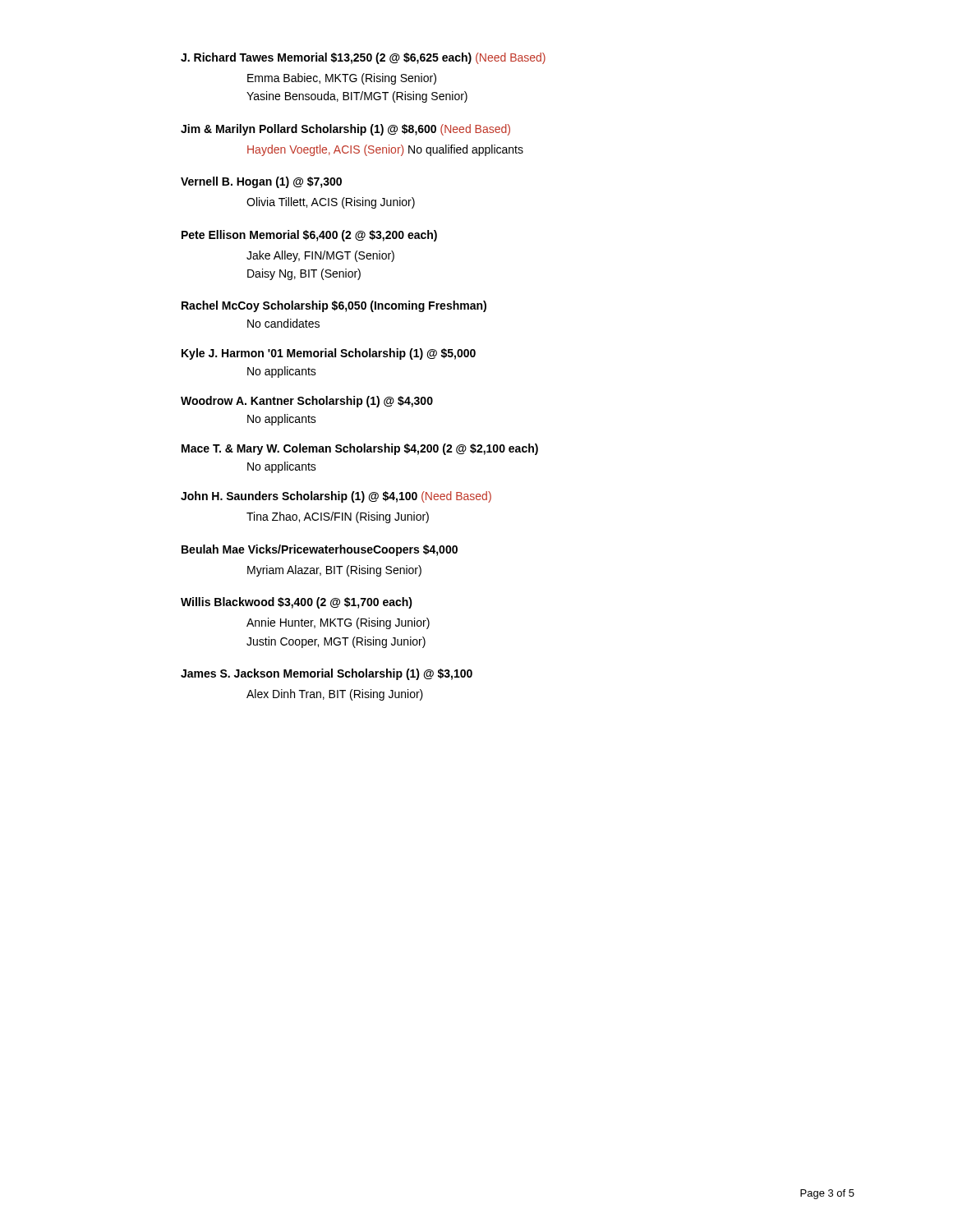The image size is (953, 1232).
Task: Locate the list item with the text "Hayden Voegtle, ACIS (Senior) No qualified"
Action: pyautogui.click(x=385, y=149)
